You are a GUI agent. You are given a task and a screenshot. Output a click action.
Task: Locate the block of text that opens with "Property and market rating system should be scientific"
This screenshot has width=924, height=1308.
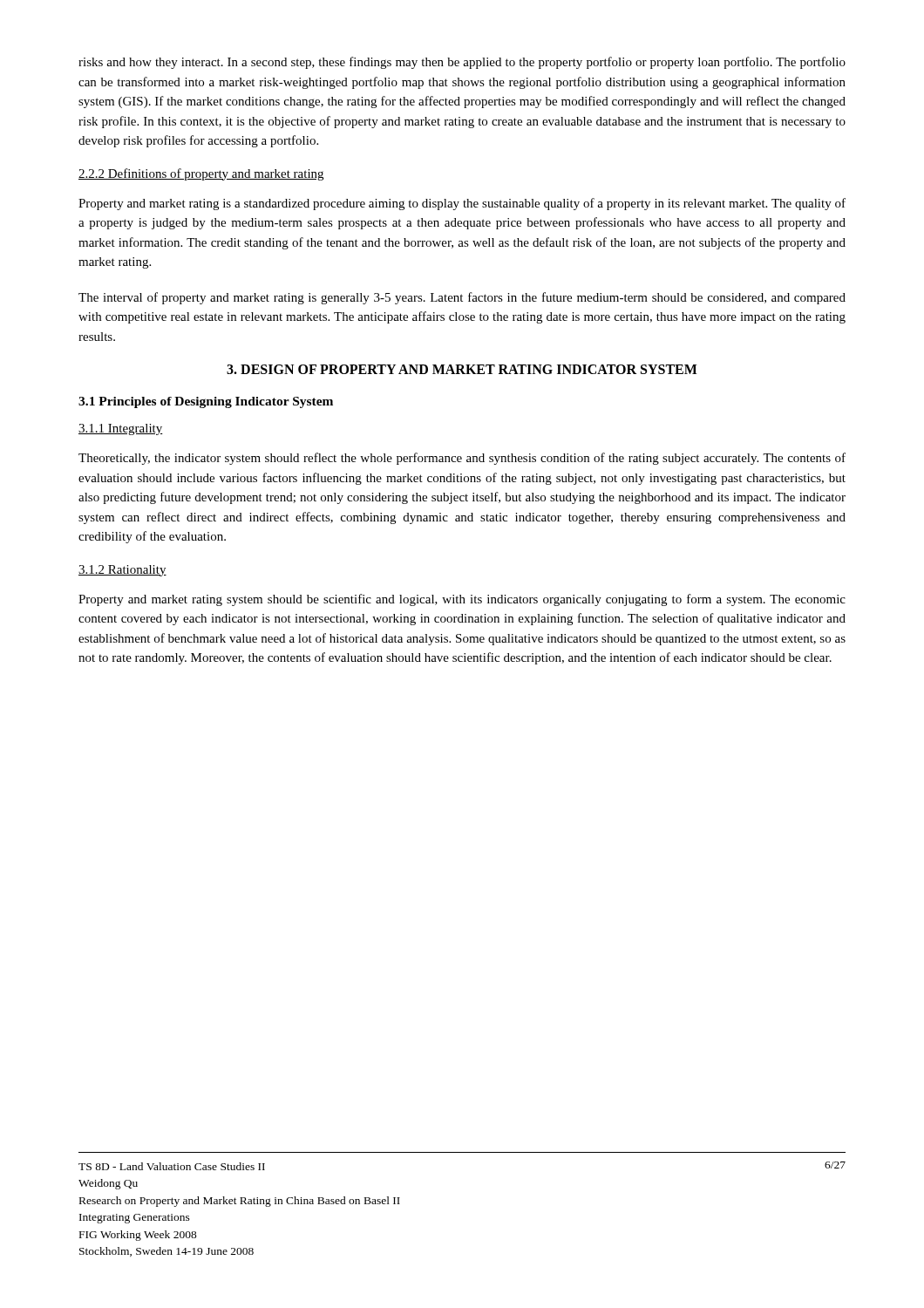462,628
